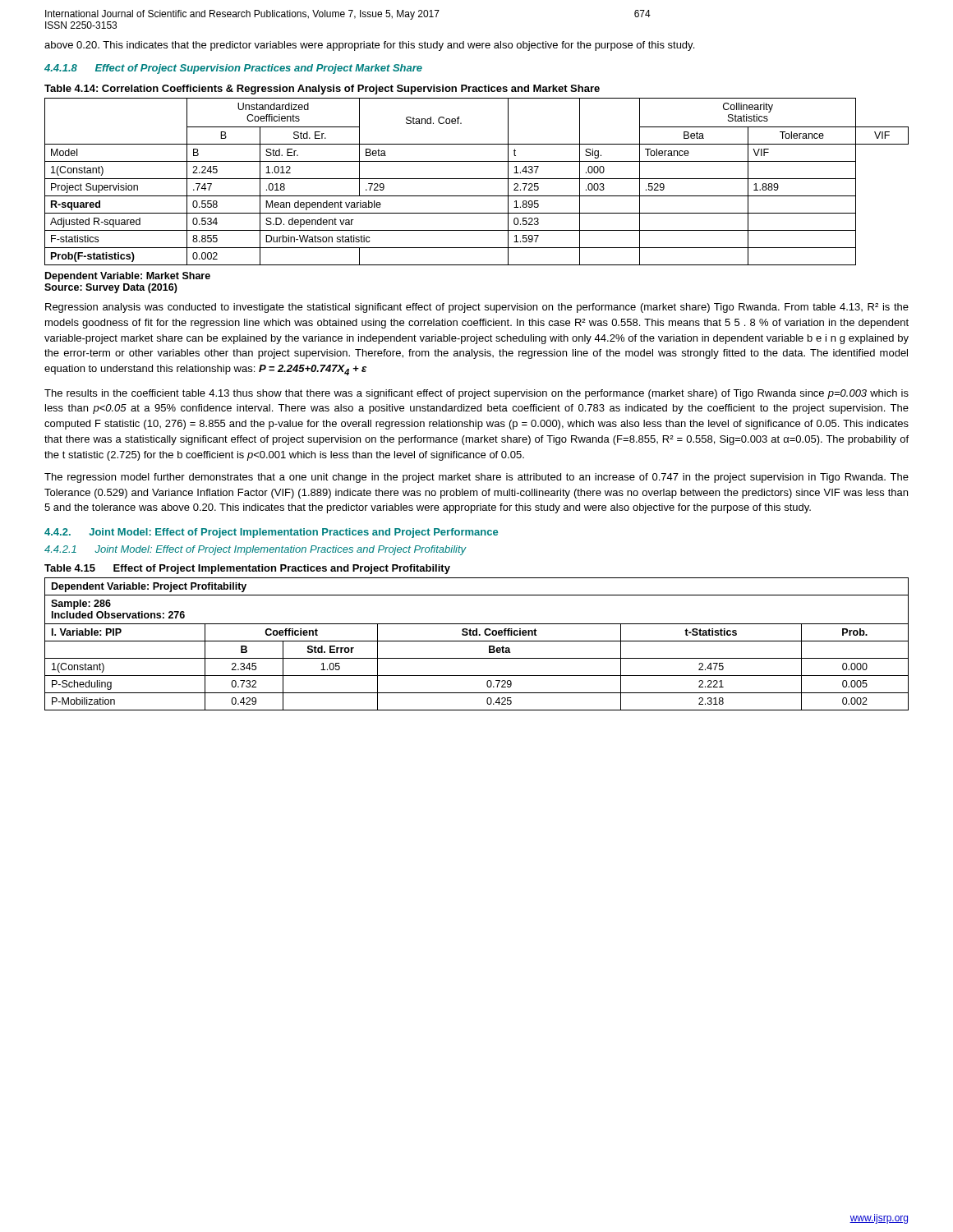Find the text block containing "Regression analysis was conducted to investigate the"
Image resolution: width=953 pixels, height=1232 pixels.
pyautogui.click(x=476, y=339)
